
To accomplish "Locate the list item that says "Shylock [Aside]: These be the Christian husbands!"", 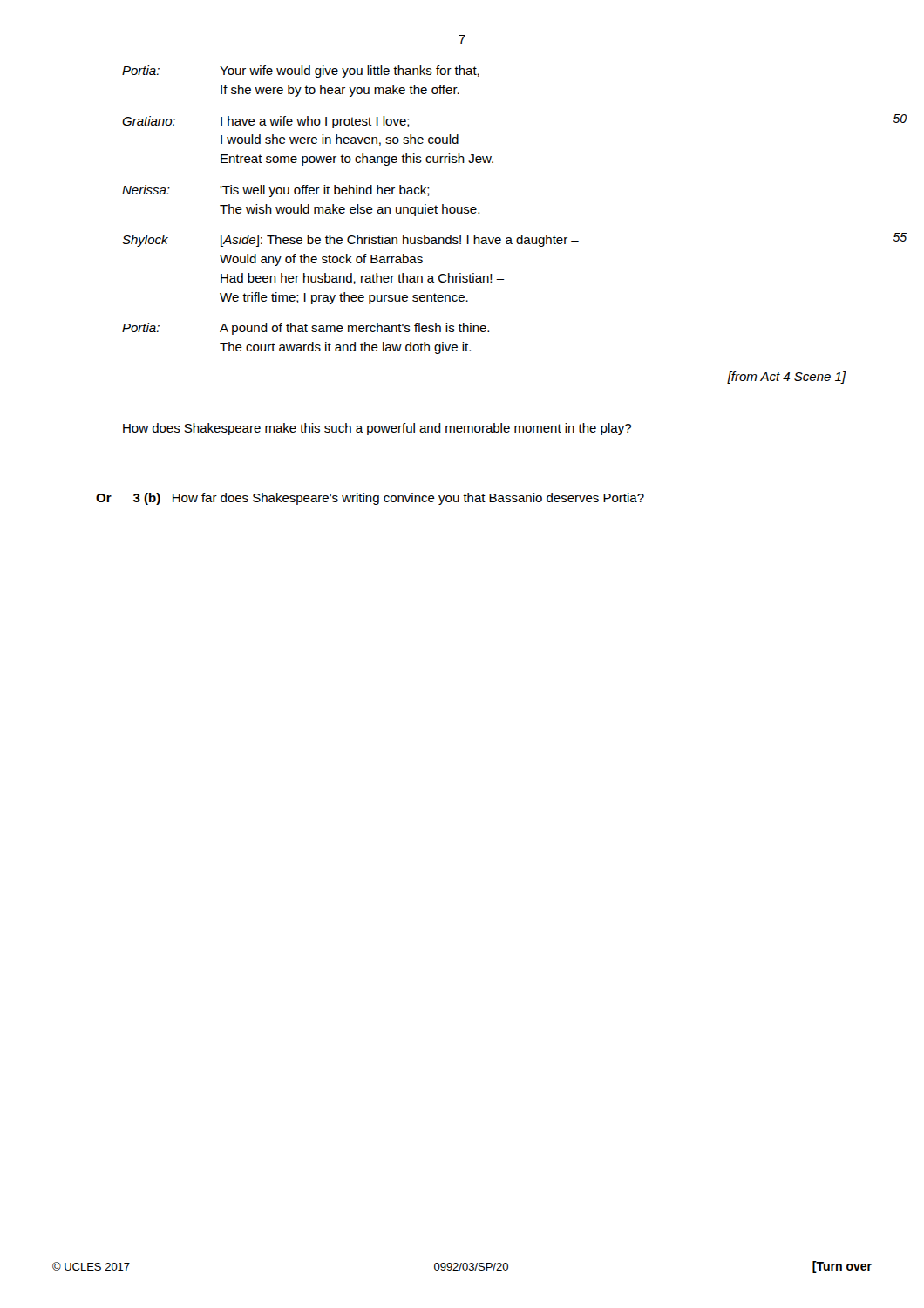I will point(484,268).
